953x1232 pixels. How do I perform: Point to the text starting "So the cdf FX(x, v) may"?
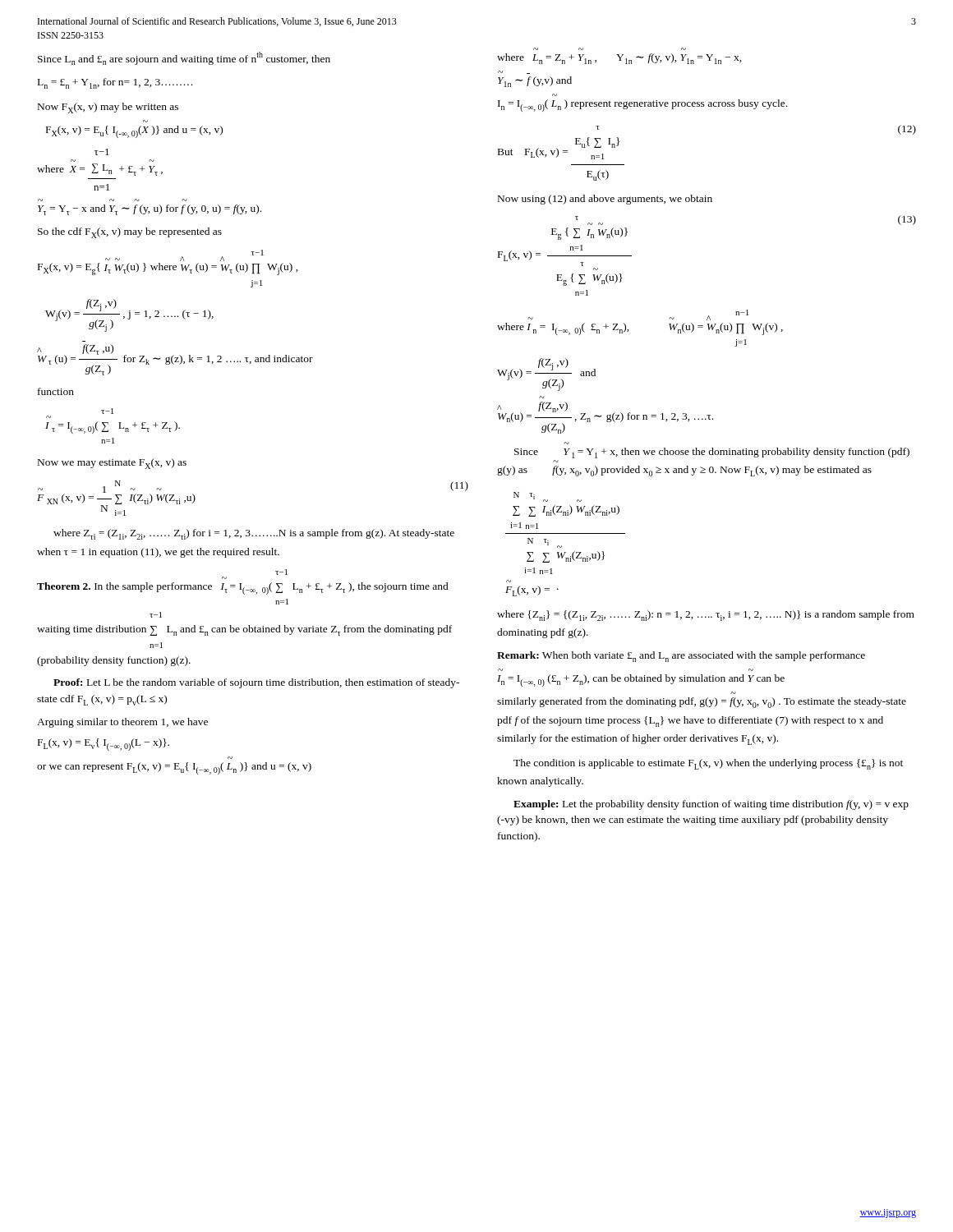[x=130, y=233]
